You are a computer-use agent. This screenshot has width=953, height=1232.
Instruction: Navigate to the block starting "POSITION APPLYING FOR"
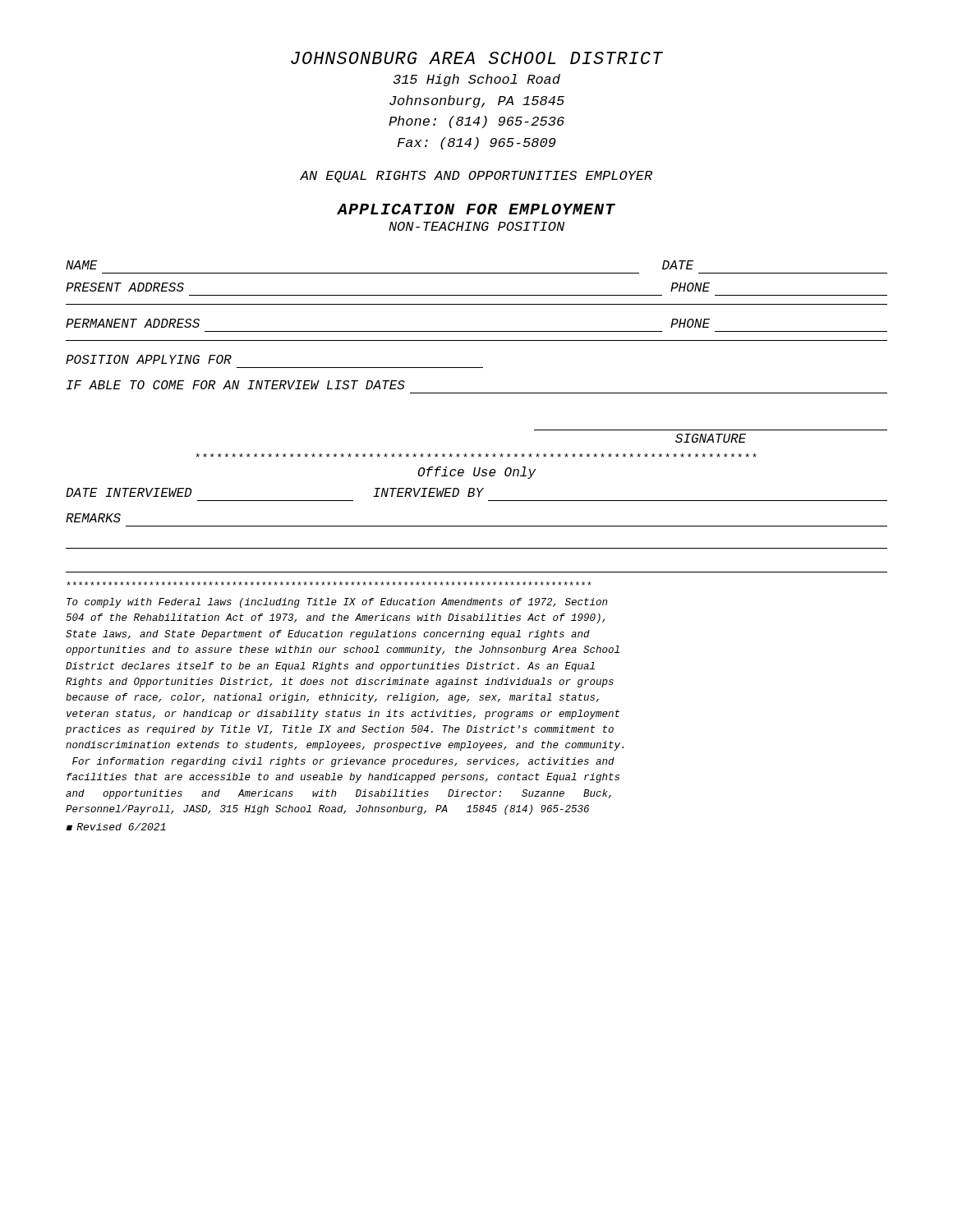point(274,360)
